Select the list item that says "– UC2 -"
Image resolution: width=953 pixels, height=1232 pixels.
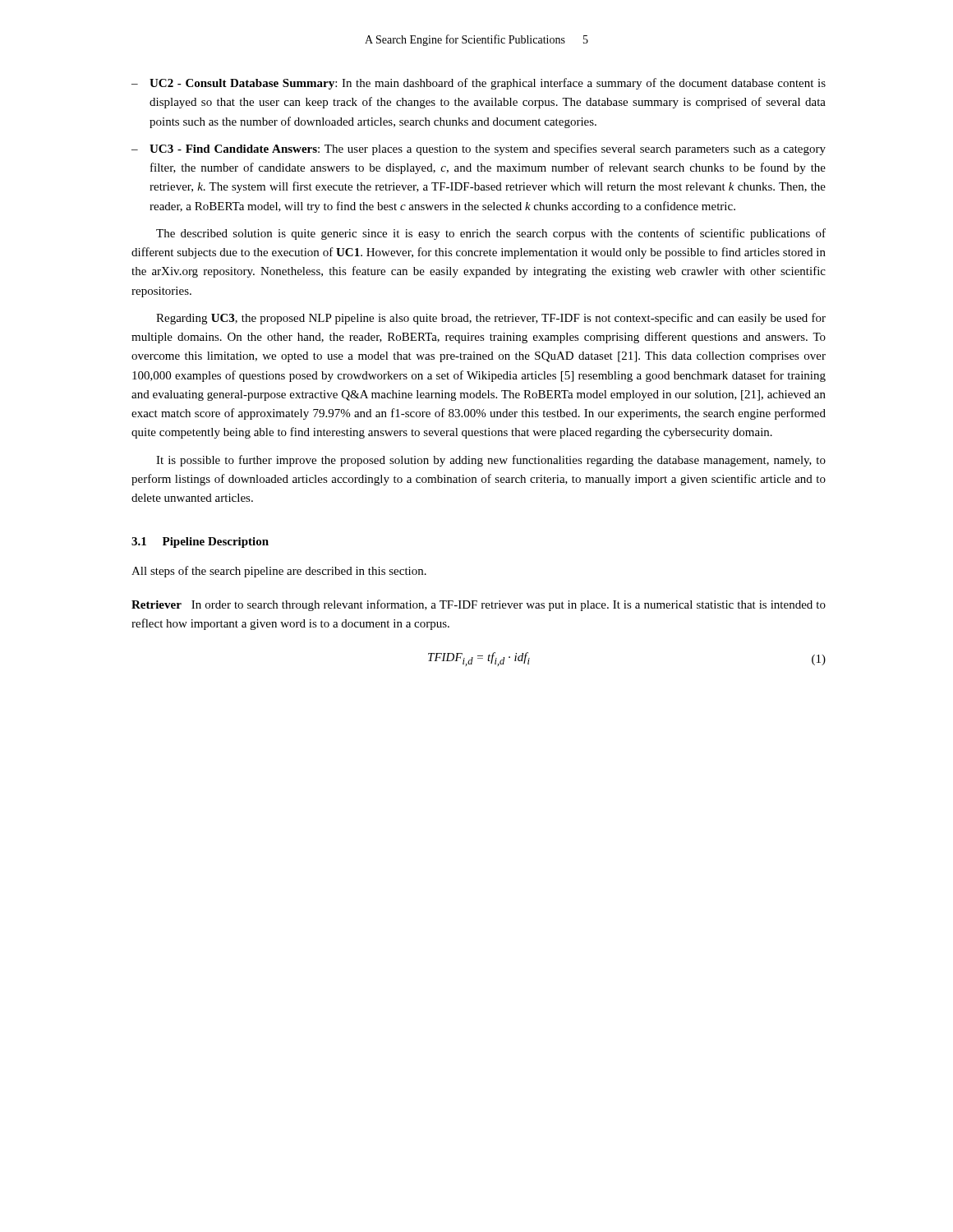(479, 103)
